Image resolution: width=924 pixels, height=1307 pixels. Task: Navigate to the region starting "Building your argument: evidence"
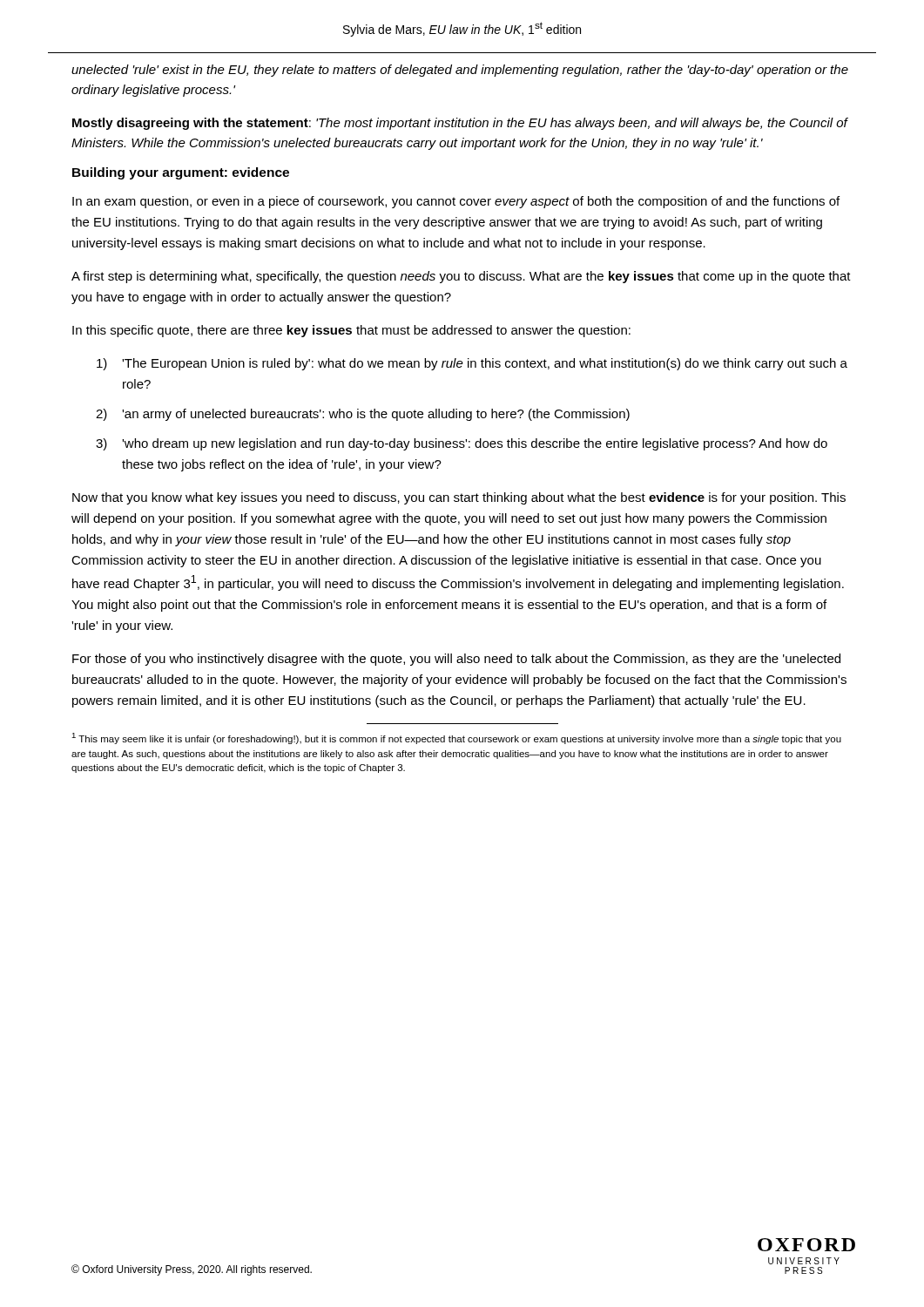tap(181, 172)
